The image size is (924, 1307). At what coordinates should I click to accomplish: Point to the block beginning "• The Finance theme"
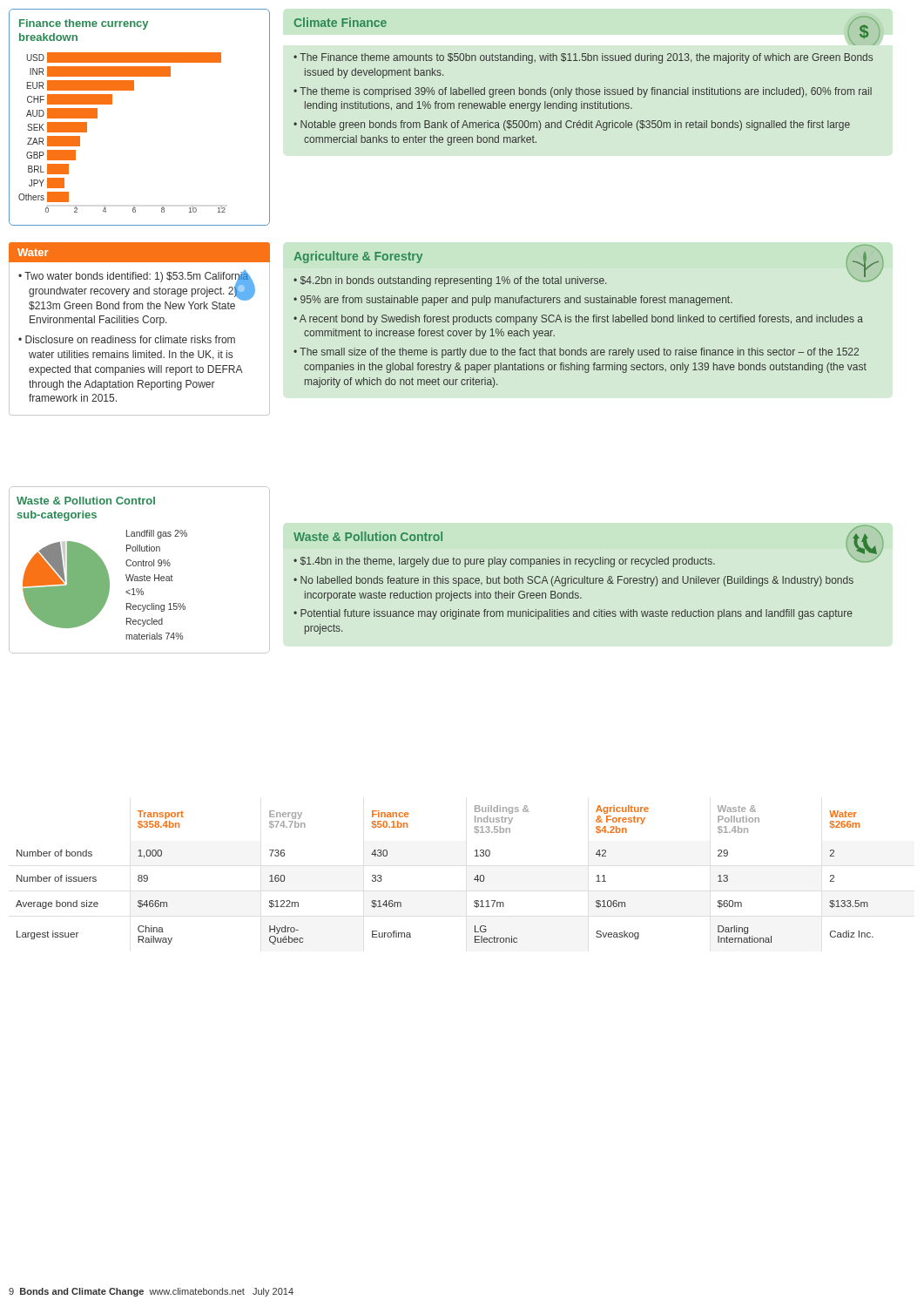(x=583, y=65)
